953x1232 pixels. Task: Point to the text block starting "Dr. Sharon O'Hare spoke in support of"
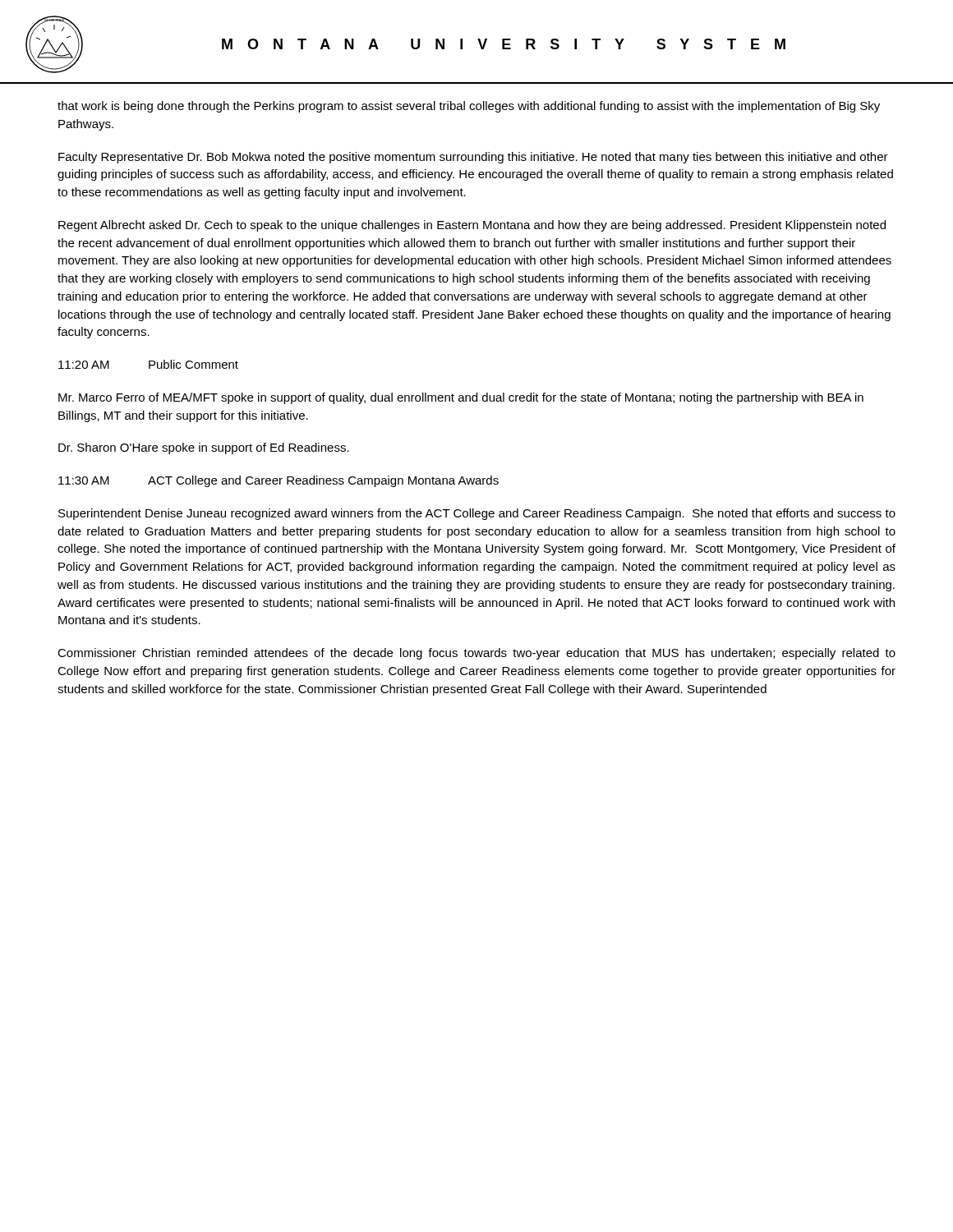click(x=204, y=447)
